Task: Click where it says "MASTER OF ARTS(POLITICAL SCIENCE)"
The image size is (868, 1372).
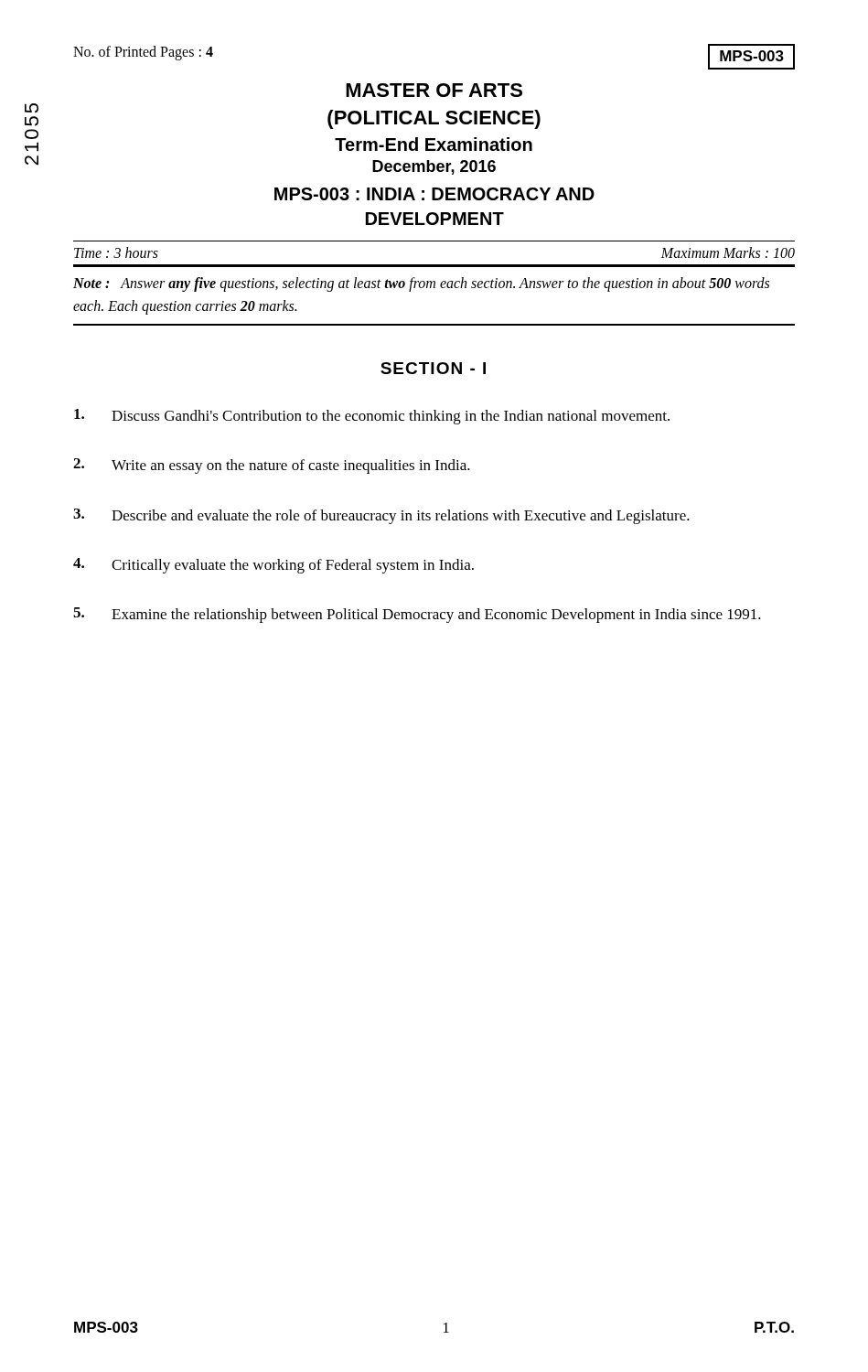Action: click(x=434, y=104)
